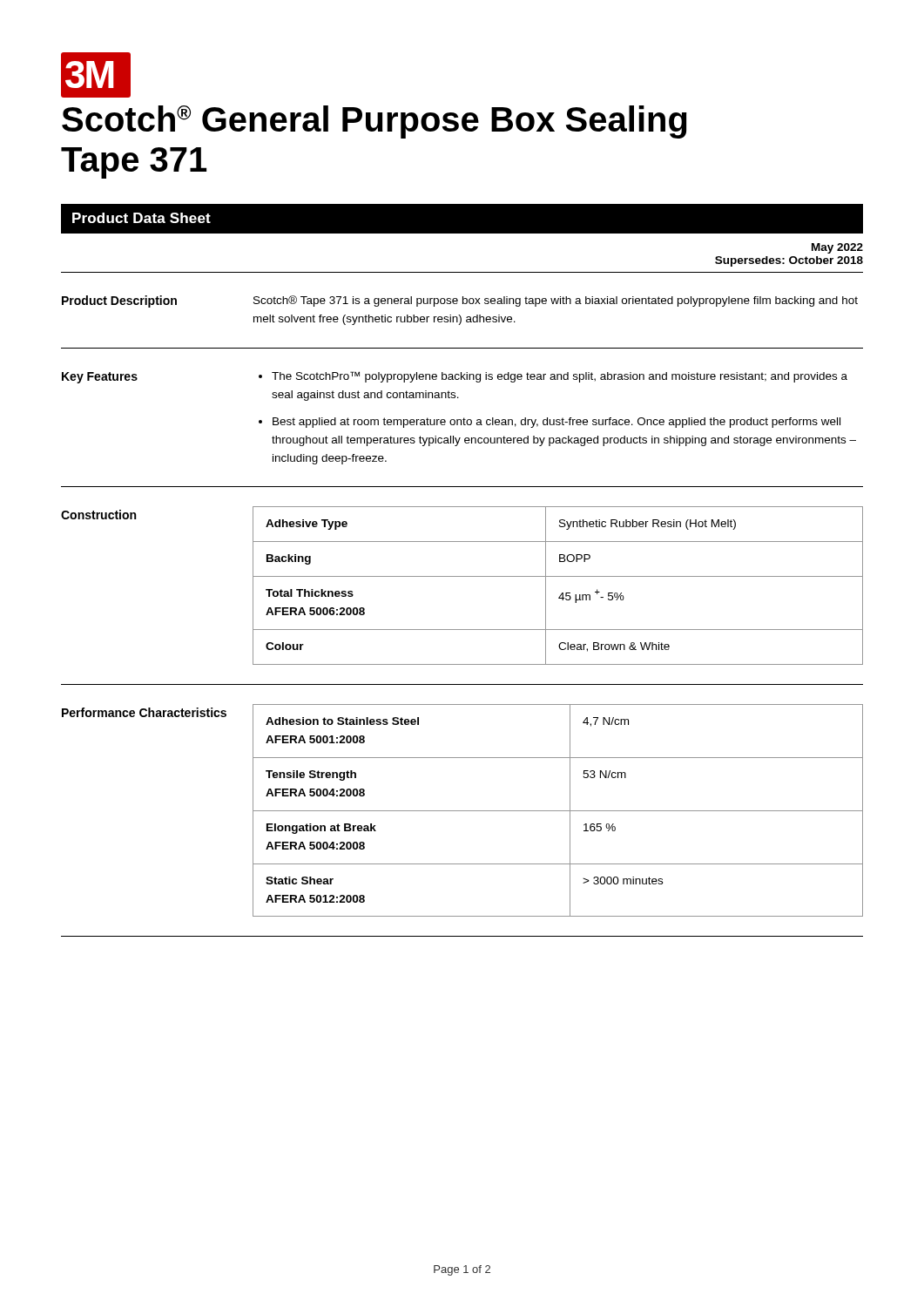Find the table that mentions "45 µm +"

[558, 586]
